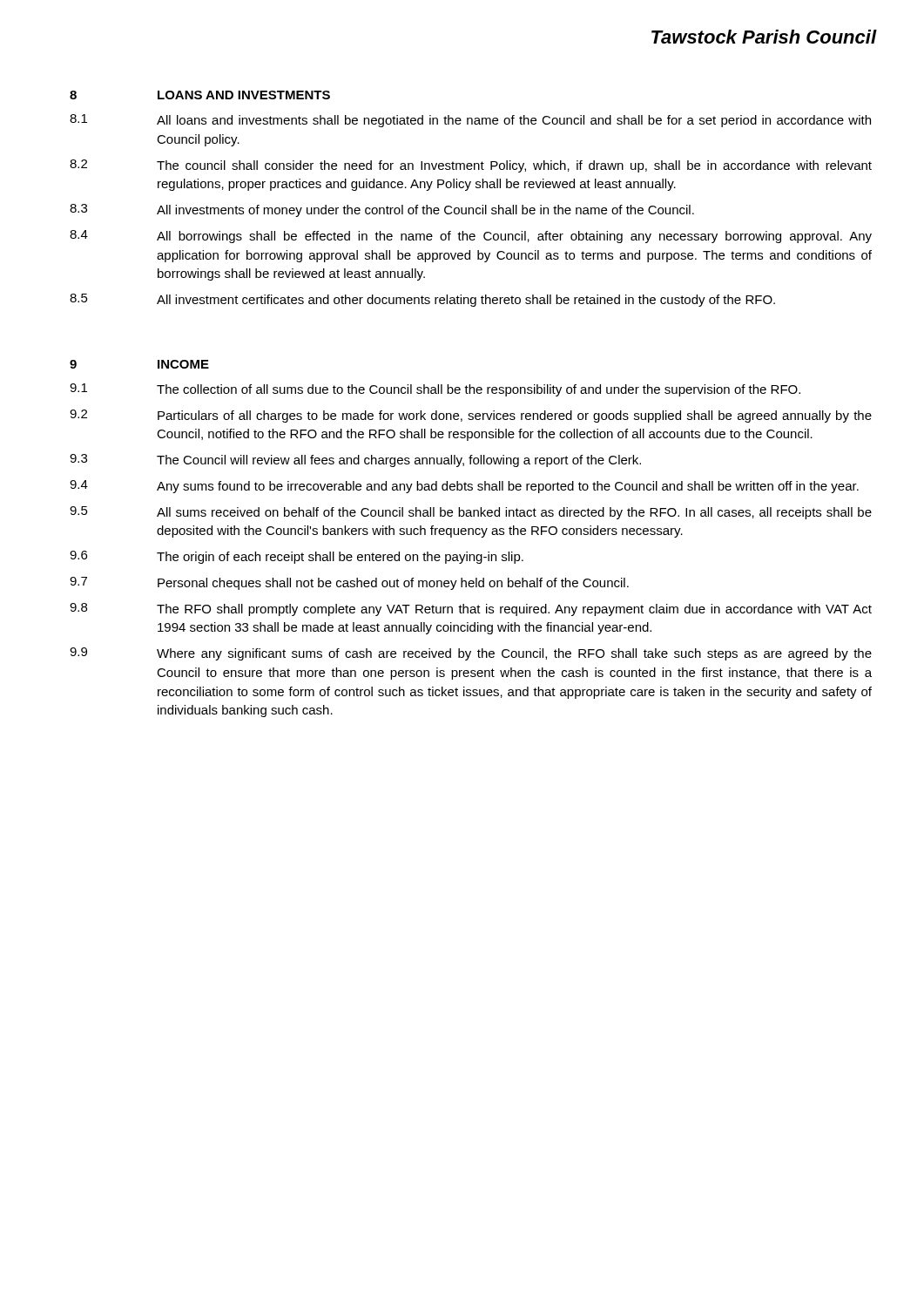Click on the text block starting "8.3 All investments of money under the control"

pyautogui.click(x=382, y=210)
